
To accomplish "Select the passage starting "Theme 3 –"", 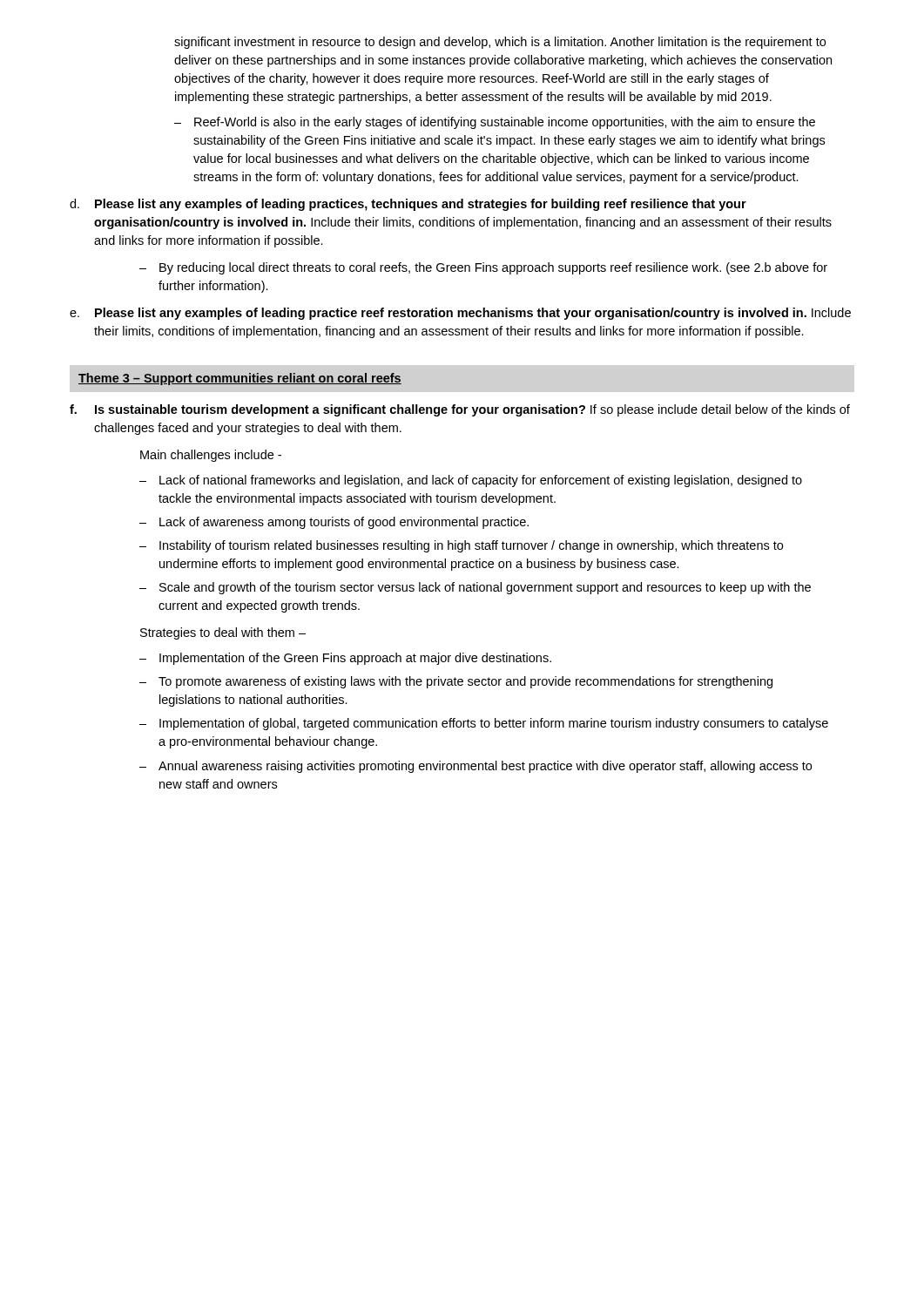I will [x=240, y=378].
